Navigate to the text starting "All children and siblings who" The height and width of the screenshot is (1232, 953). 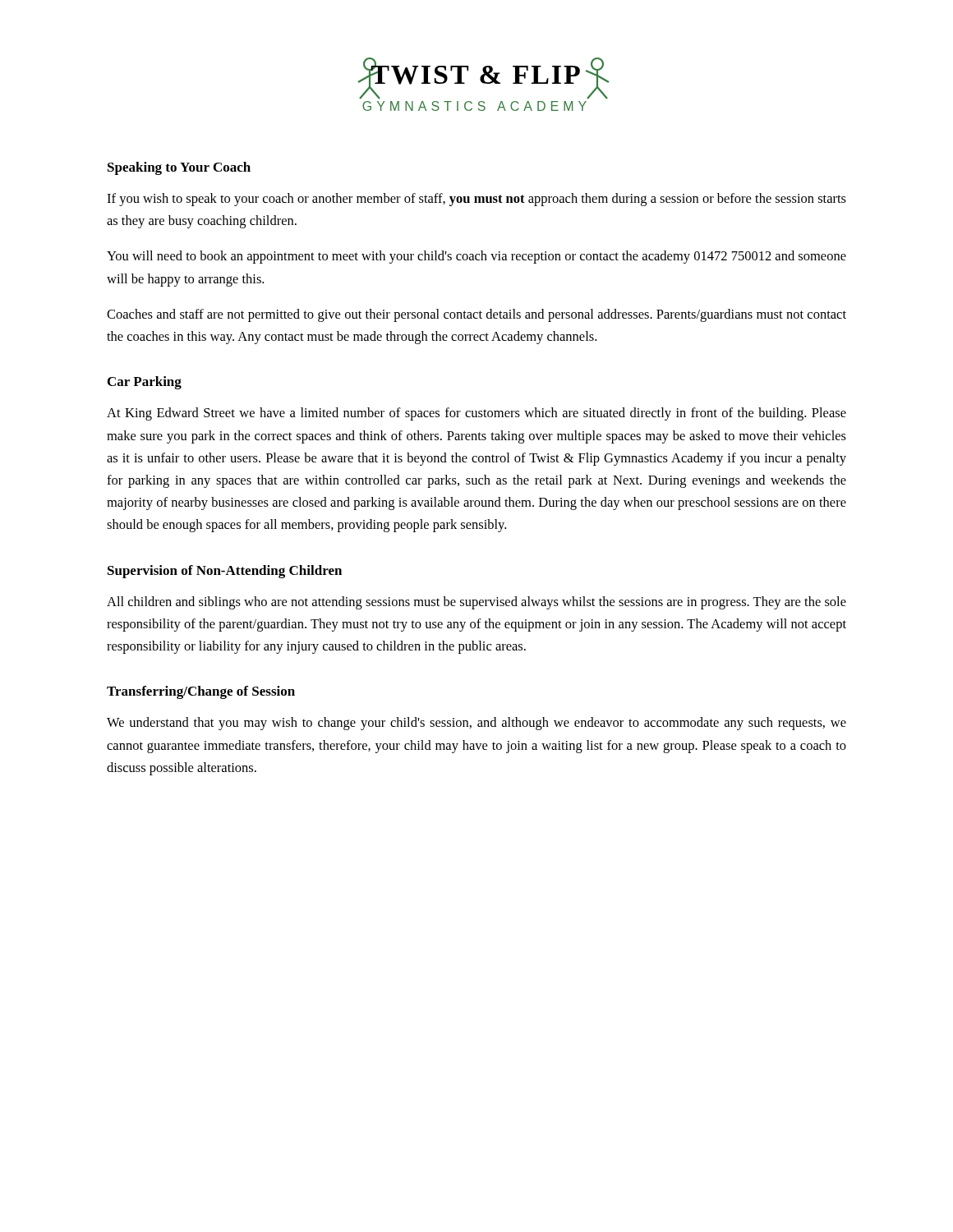click(476, 624)
